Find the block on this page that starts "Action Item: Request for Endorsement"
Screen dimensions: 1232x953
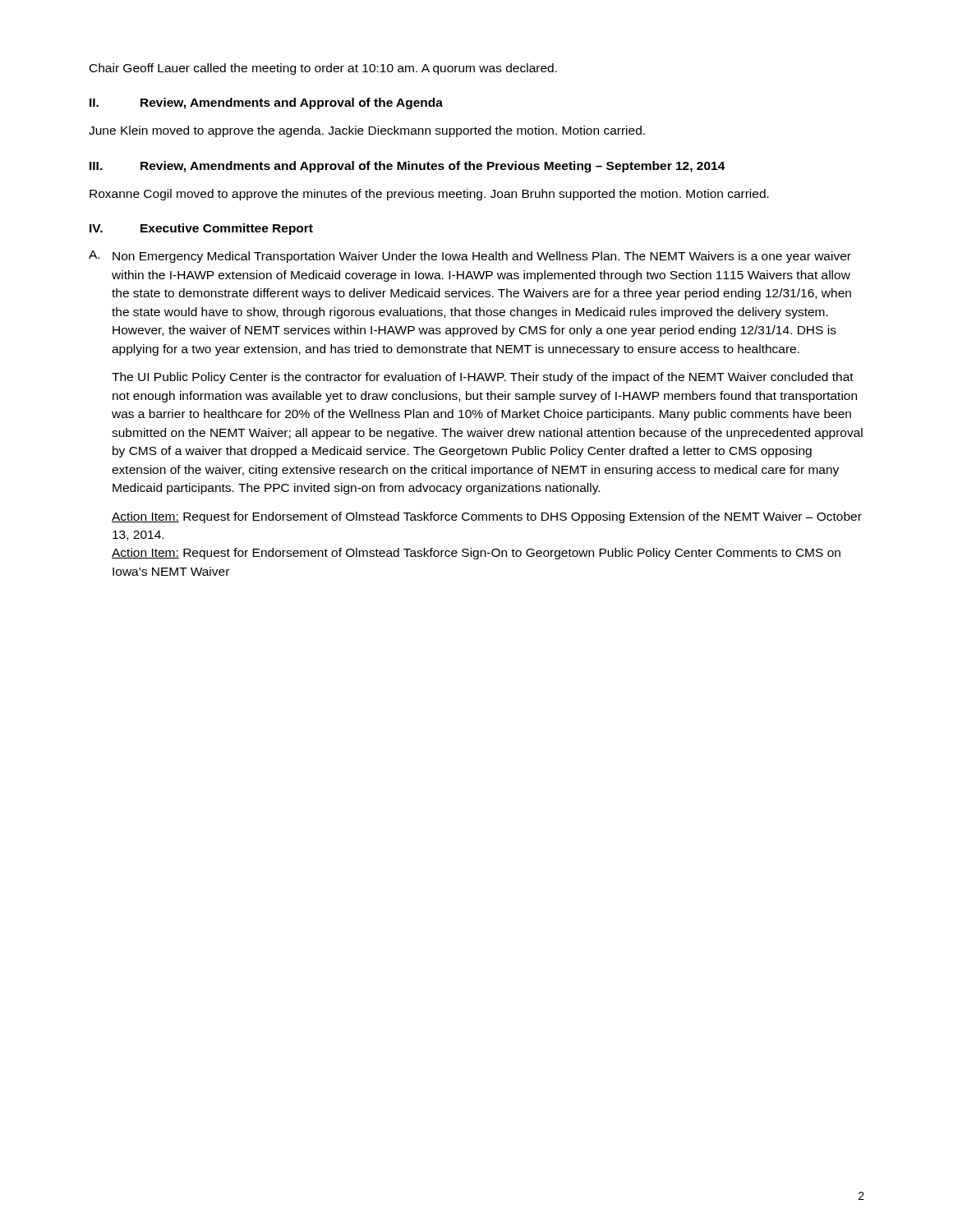click(x=487, y=543)
